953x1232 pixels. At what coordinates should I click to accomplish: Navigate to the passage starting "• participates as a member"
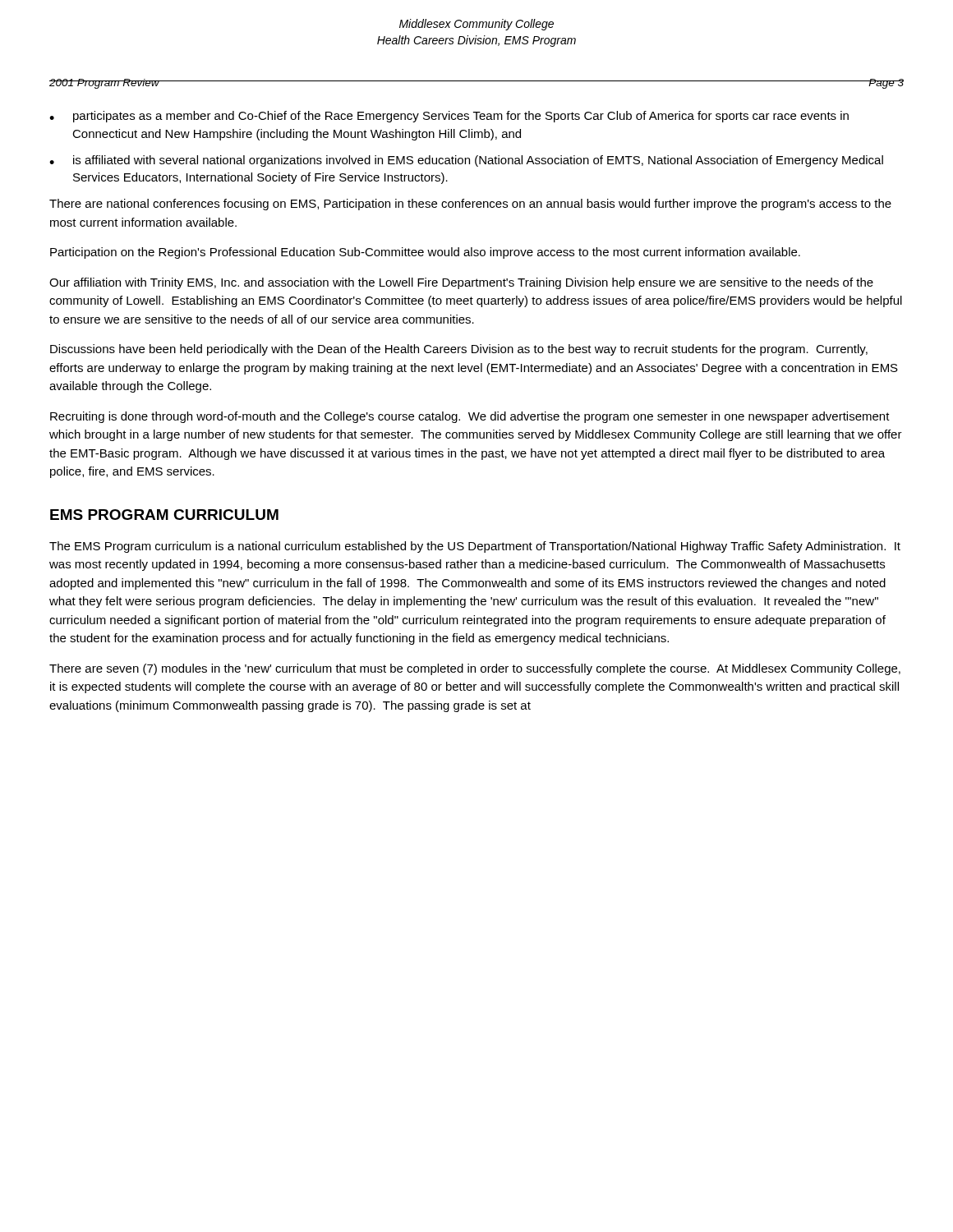tap(476, 125)
